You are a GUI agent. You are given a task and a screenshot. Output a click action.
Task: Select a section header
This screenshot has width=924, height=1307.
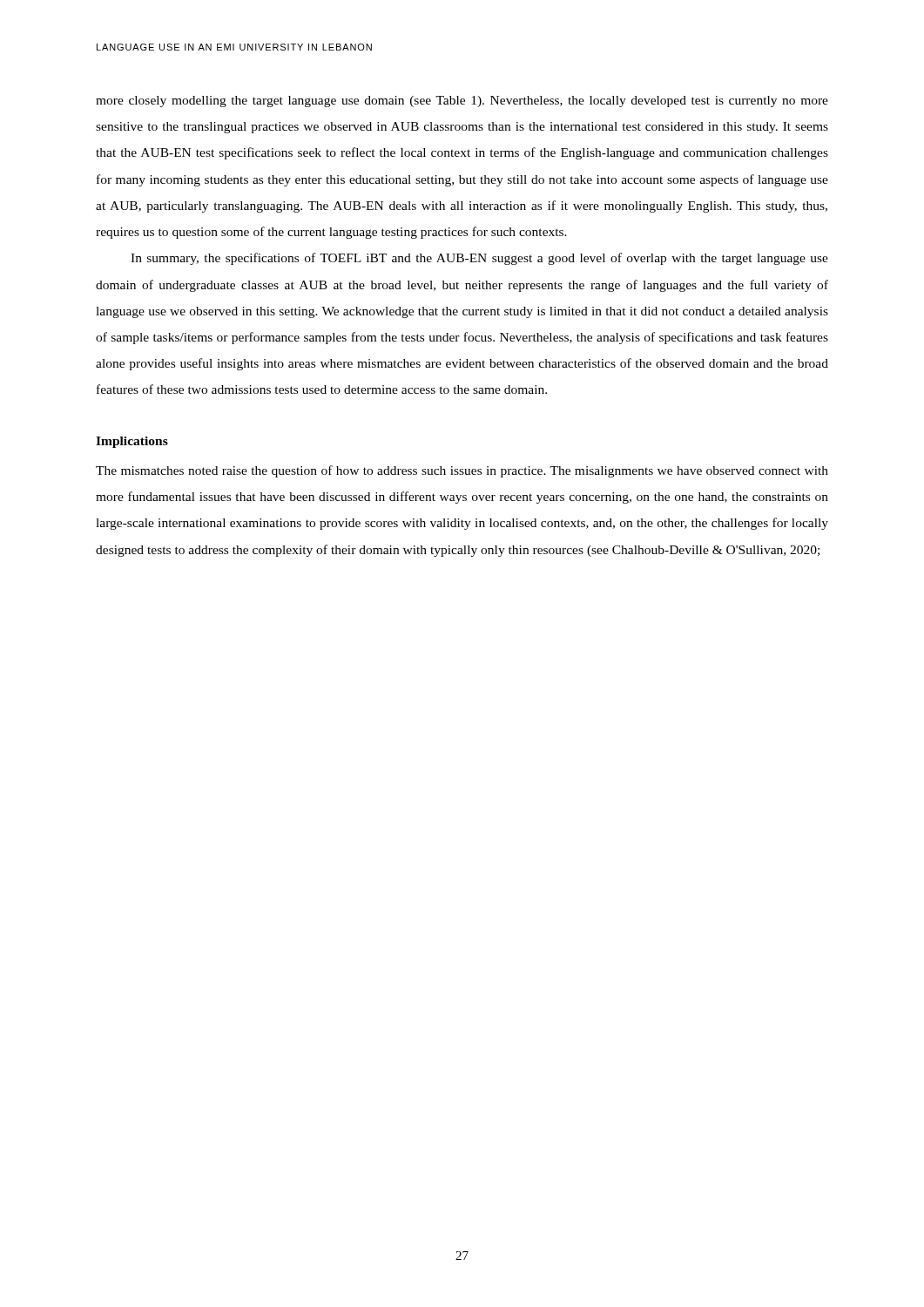click(132, 440)
